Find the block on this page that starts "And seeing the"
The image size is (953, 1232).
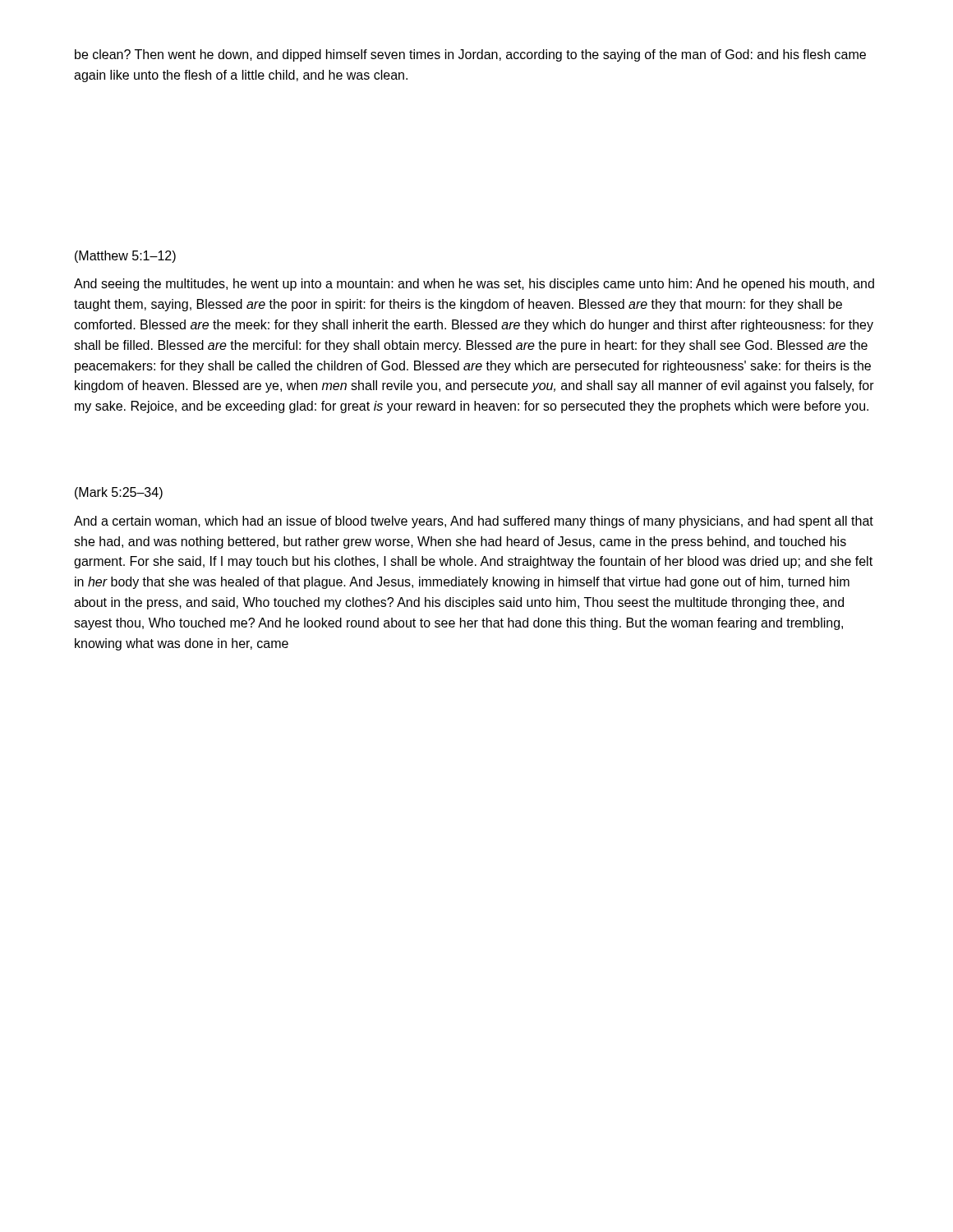(474, 345)
